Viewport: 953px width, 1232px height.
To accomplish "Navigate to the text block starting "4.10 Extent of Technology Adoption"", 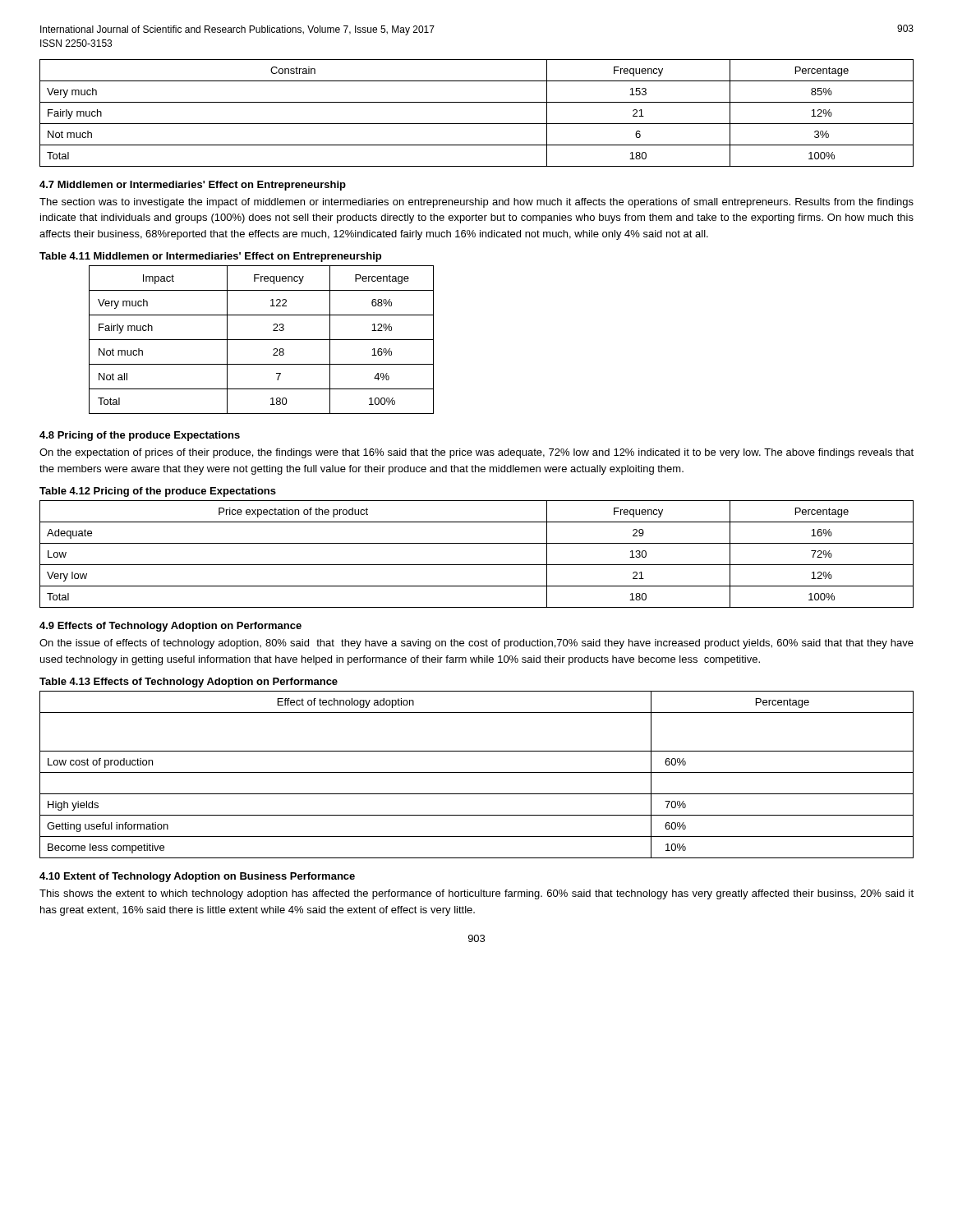I will click(197, 876).
